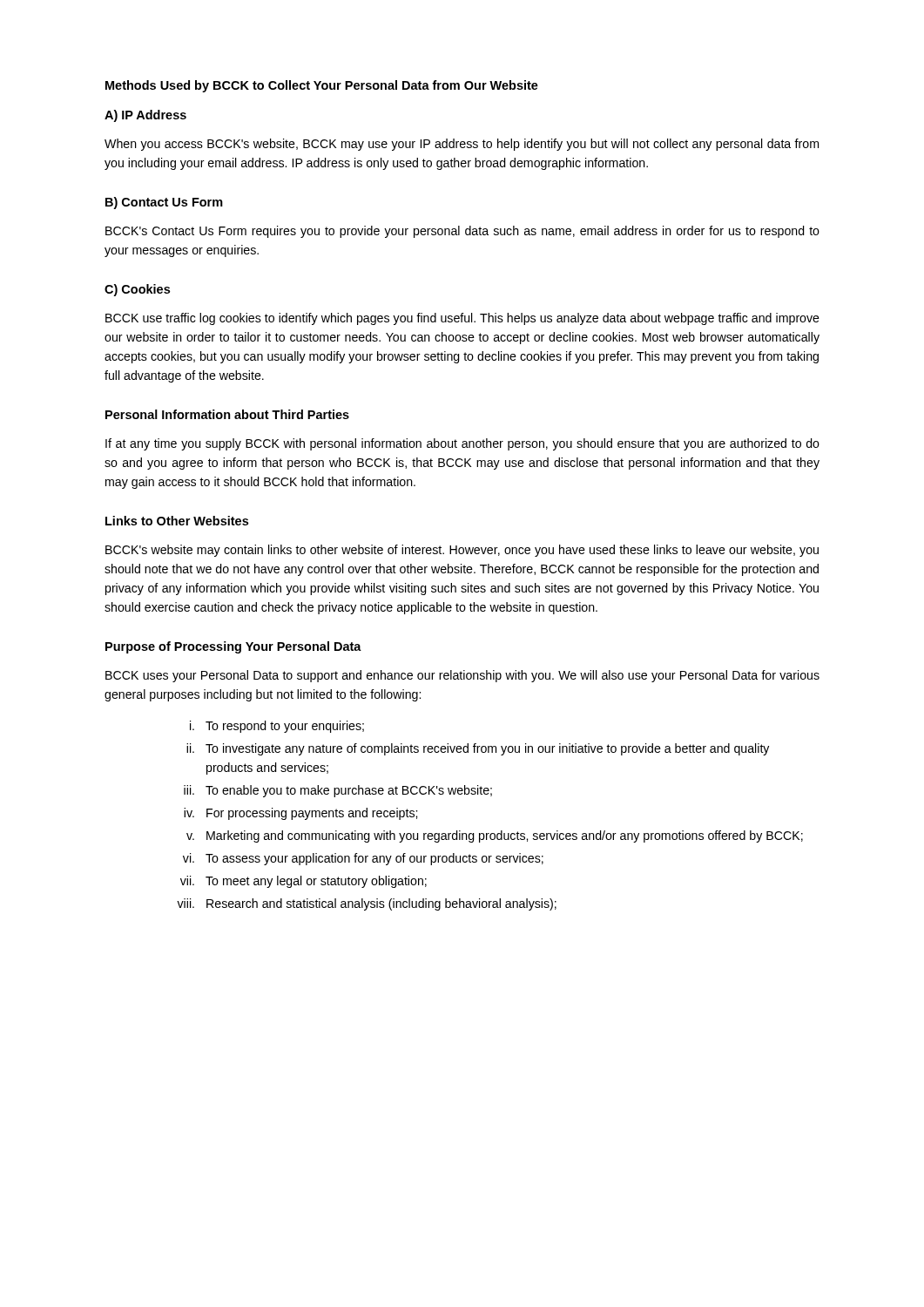The height and width of the screenshot is (1307, 924).
Task: Locate the list item that reads "viii. Research and statistical analysis"
Action: (x=488, y=904)
